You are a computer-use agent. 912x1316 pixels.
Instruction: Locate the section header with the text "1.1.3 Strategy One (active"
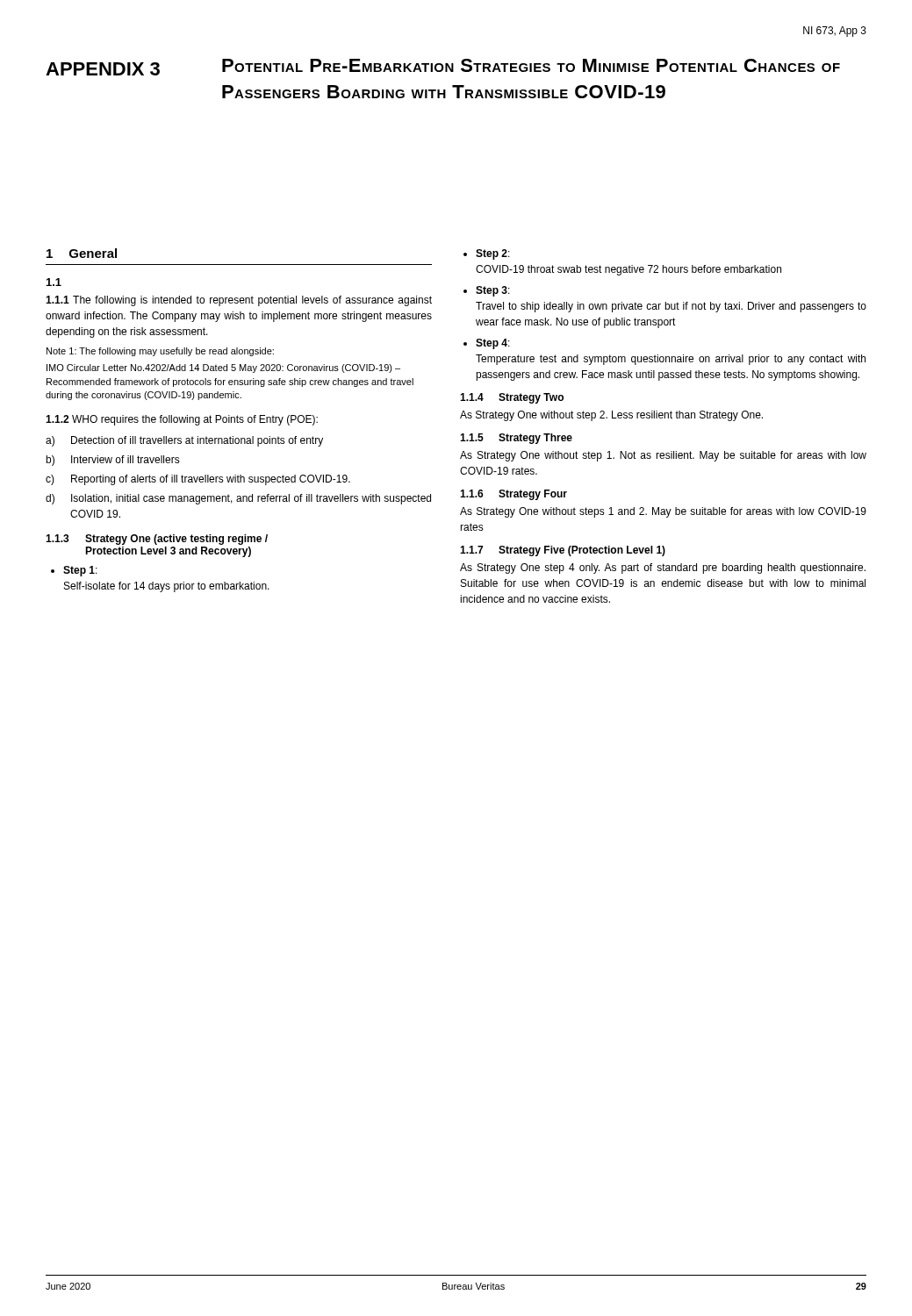[x=239, y=544]
